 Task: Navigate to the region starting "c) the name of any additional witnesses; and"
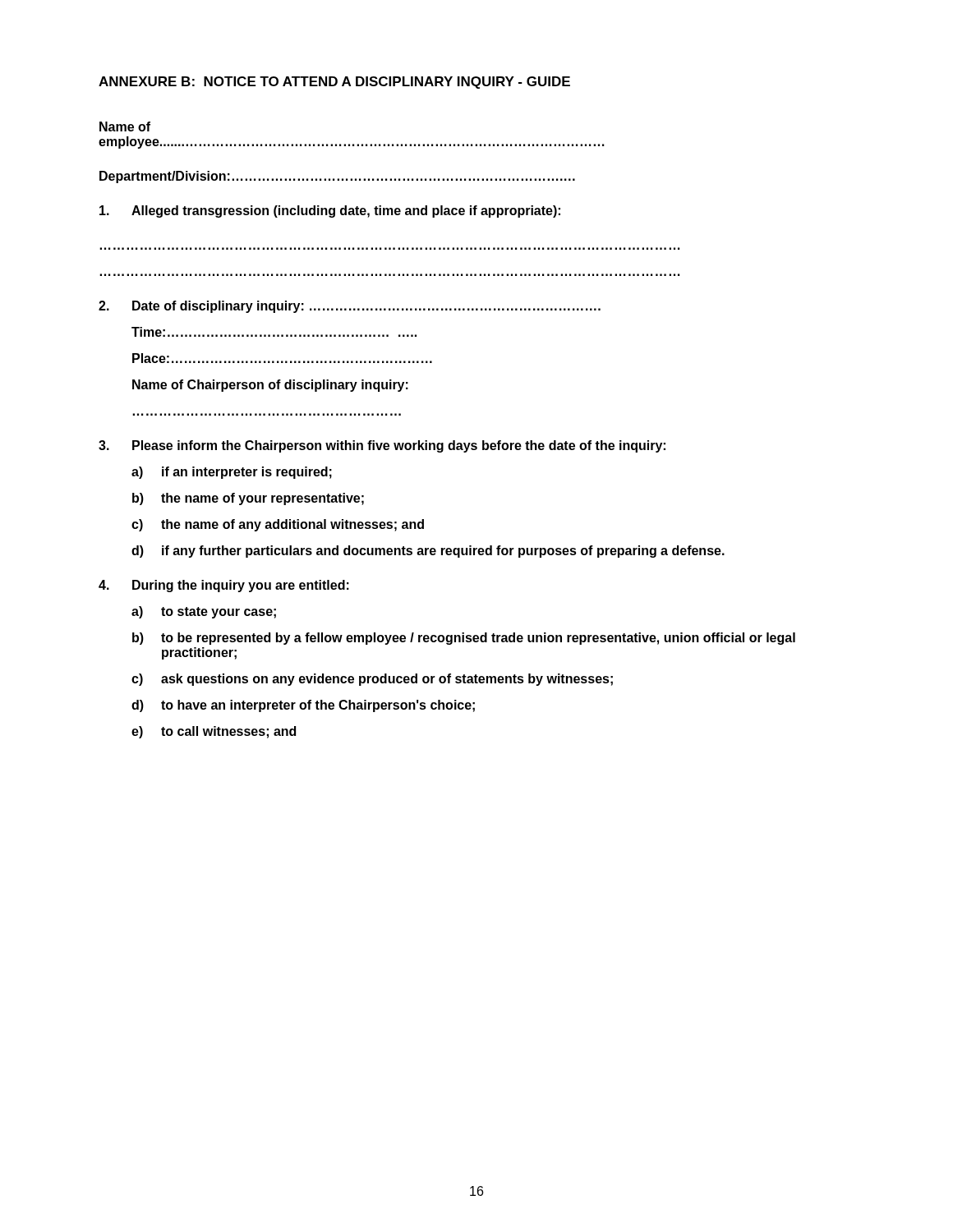click(x=278, y=525)
